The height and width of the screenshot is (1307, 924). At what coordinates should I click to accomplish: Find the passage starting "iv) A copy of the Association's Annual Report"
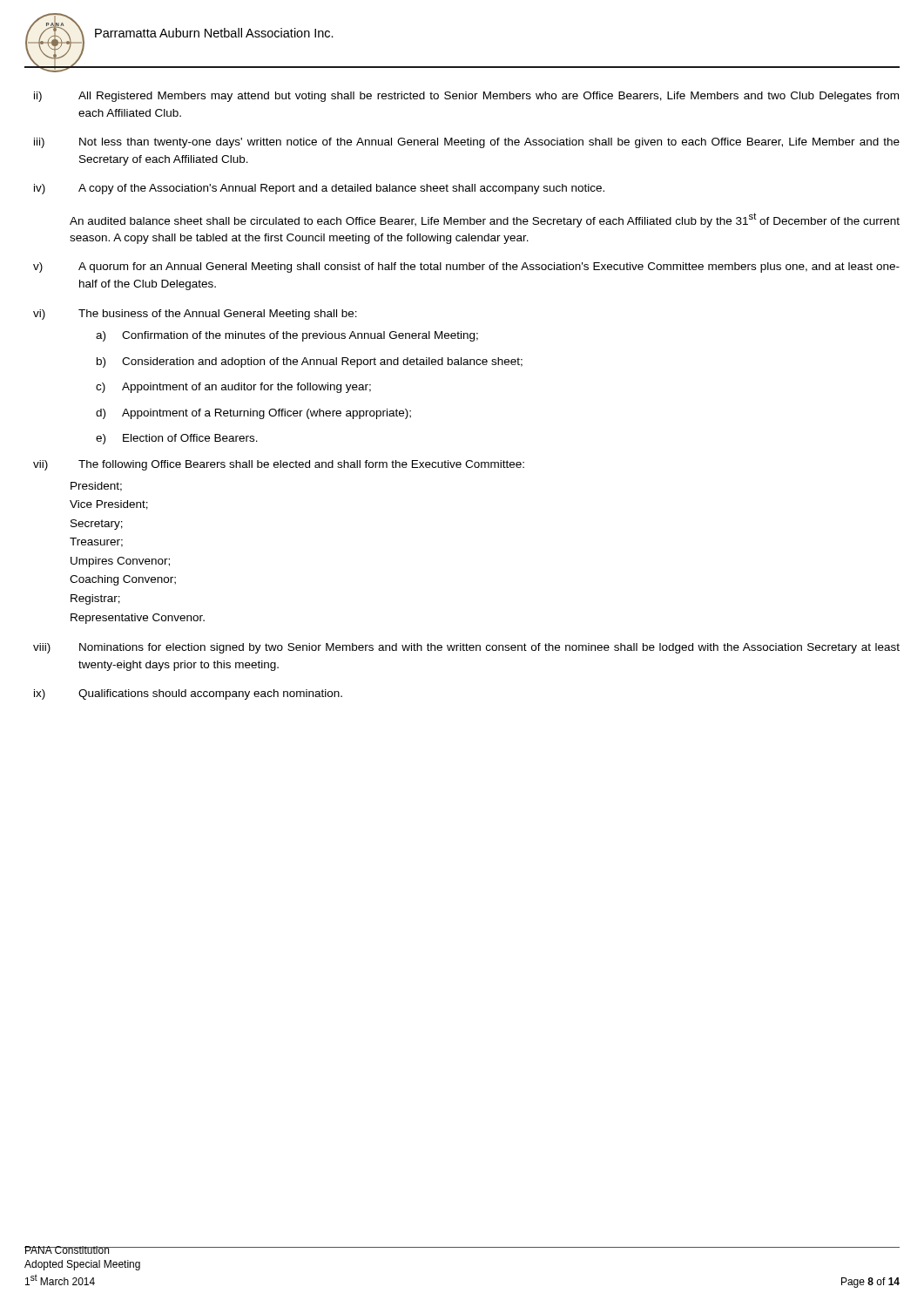(x=462, y=188)
